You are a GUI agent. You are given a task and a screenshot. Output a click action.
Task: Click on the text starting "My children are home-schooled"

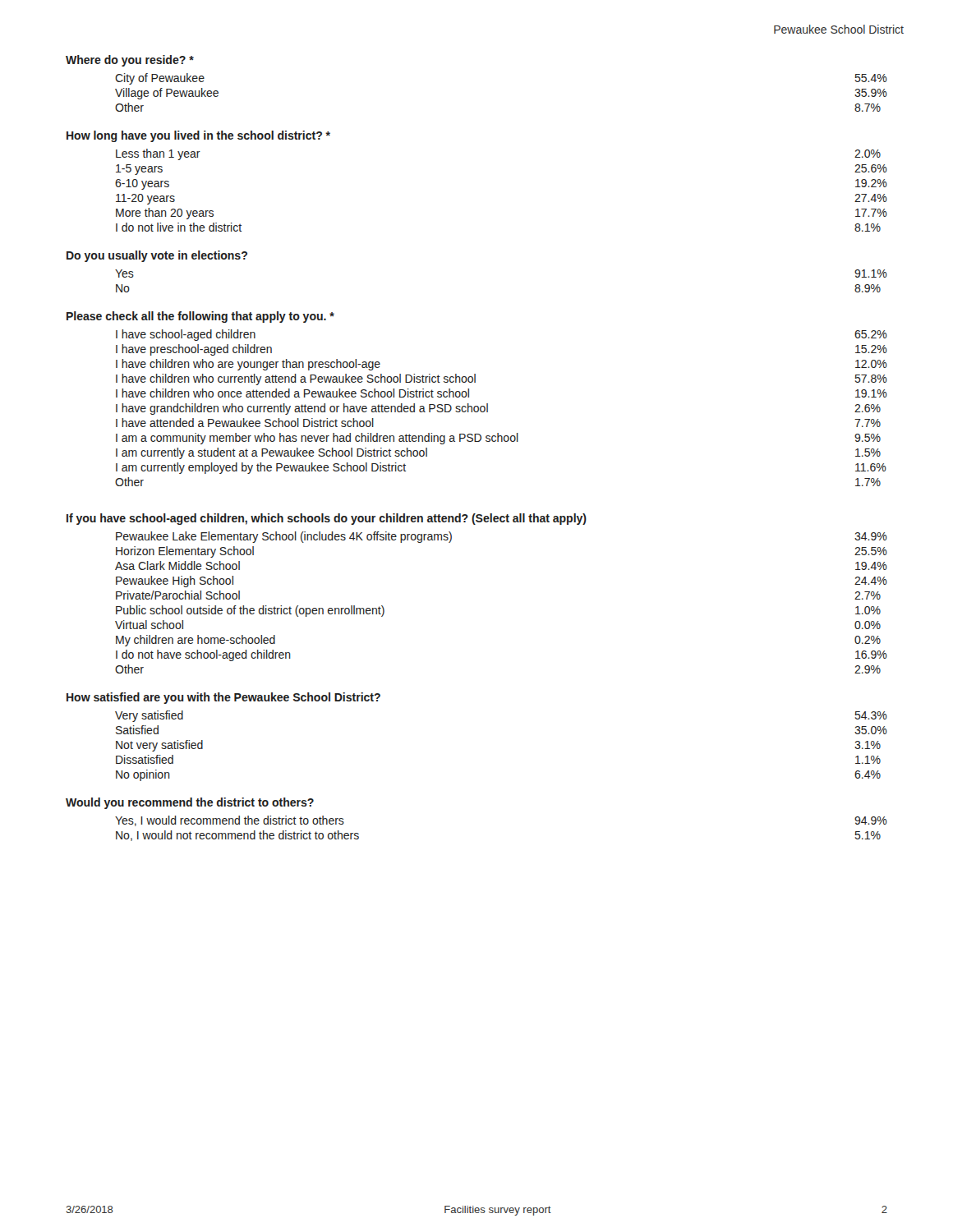[x=198, y=640]
